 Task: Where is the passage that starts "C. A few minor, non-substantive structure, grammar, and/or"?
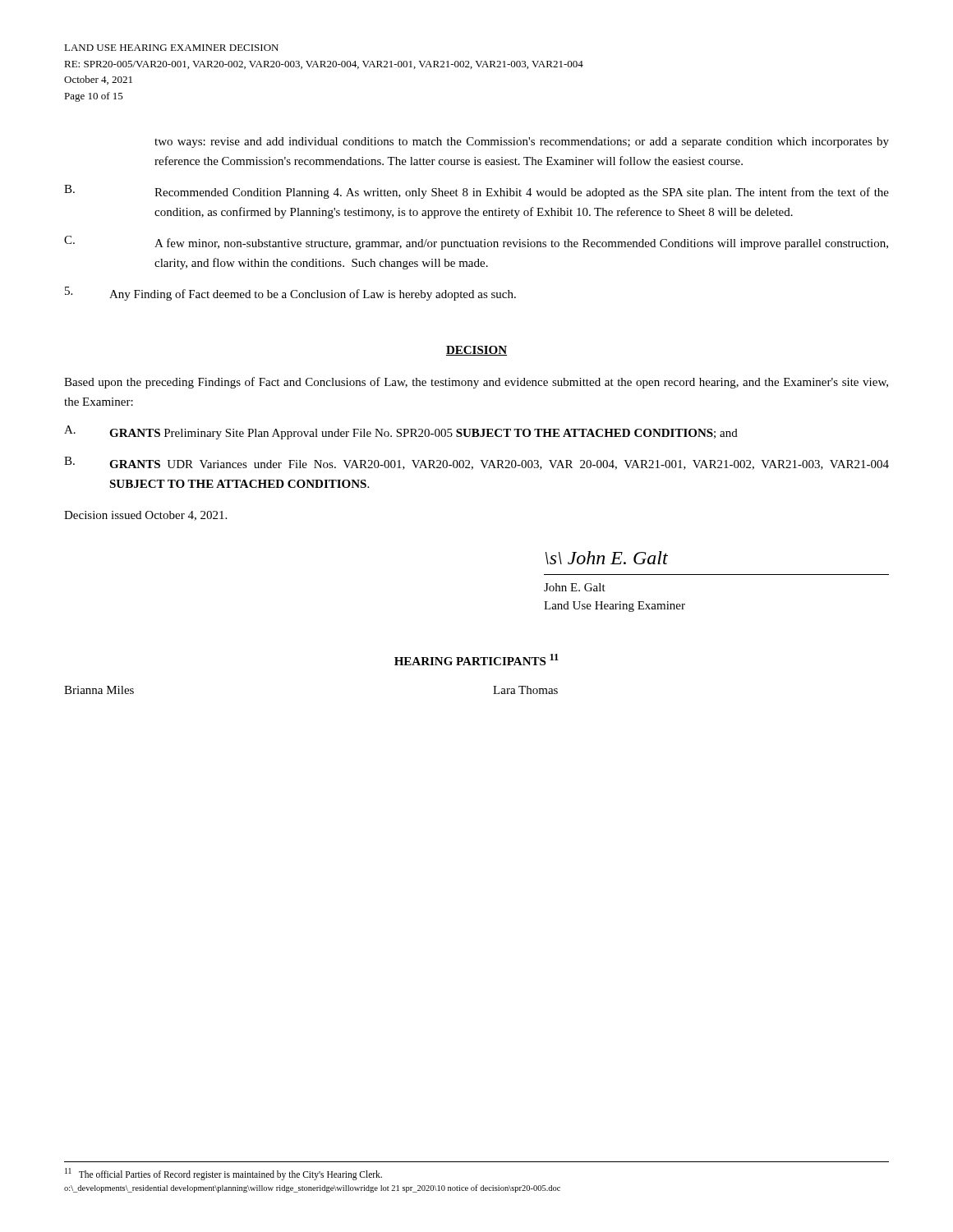[x=476, y=253]
